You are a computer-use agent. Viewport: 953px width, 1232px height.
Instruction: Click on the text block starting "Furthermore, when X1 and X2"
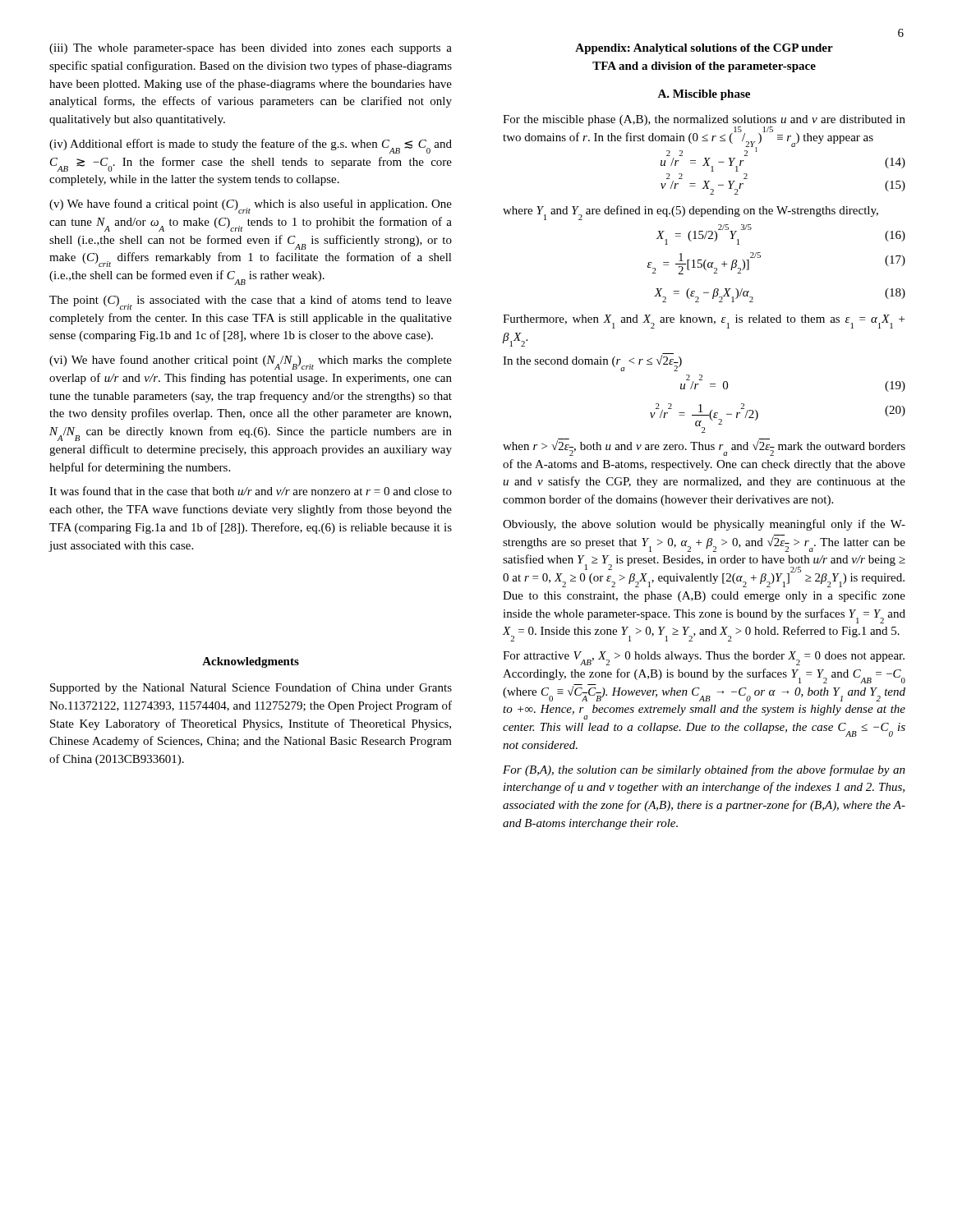[704, 322]
